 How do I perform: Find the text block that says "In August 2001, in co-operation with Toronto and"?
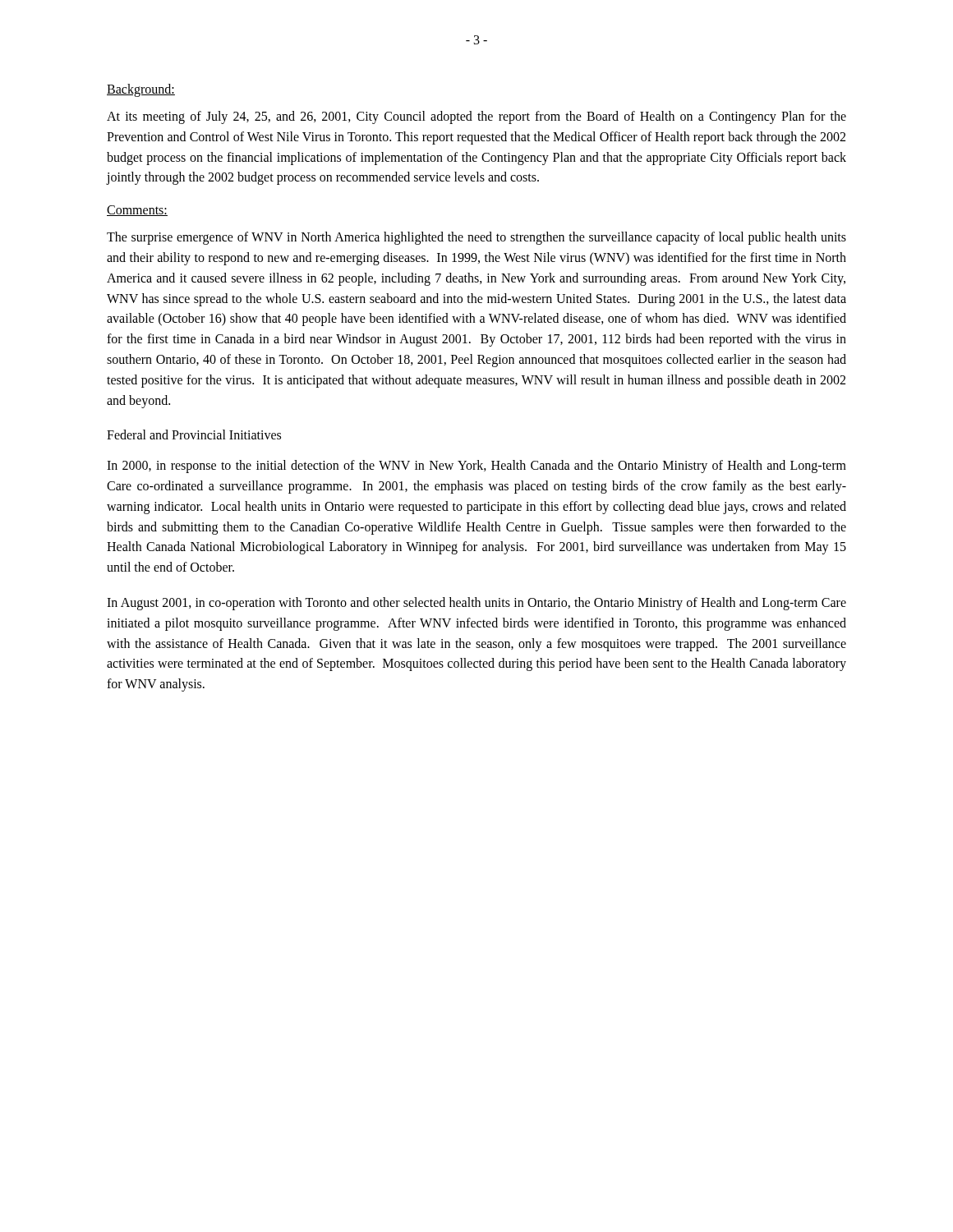(x=476, y=643)
